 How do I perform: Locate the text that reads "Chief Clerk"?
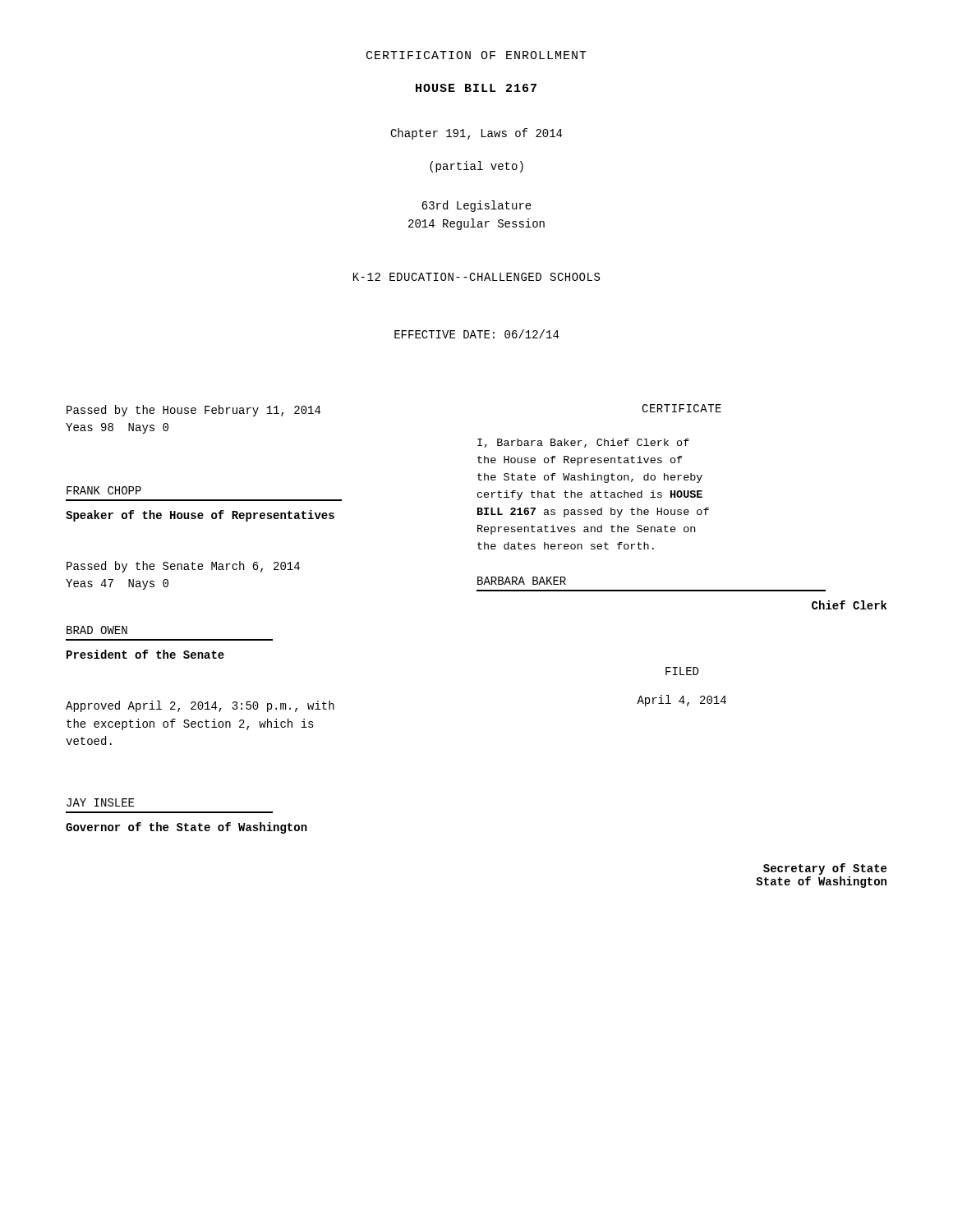(849, 606)
